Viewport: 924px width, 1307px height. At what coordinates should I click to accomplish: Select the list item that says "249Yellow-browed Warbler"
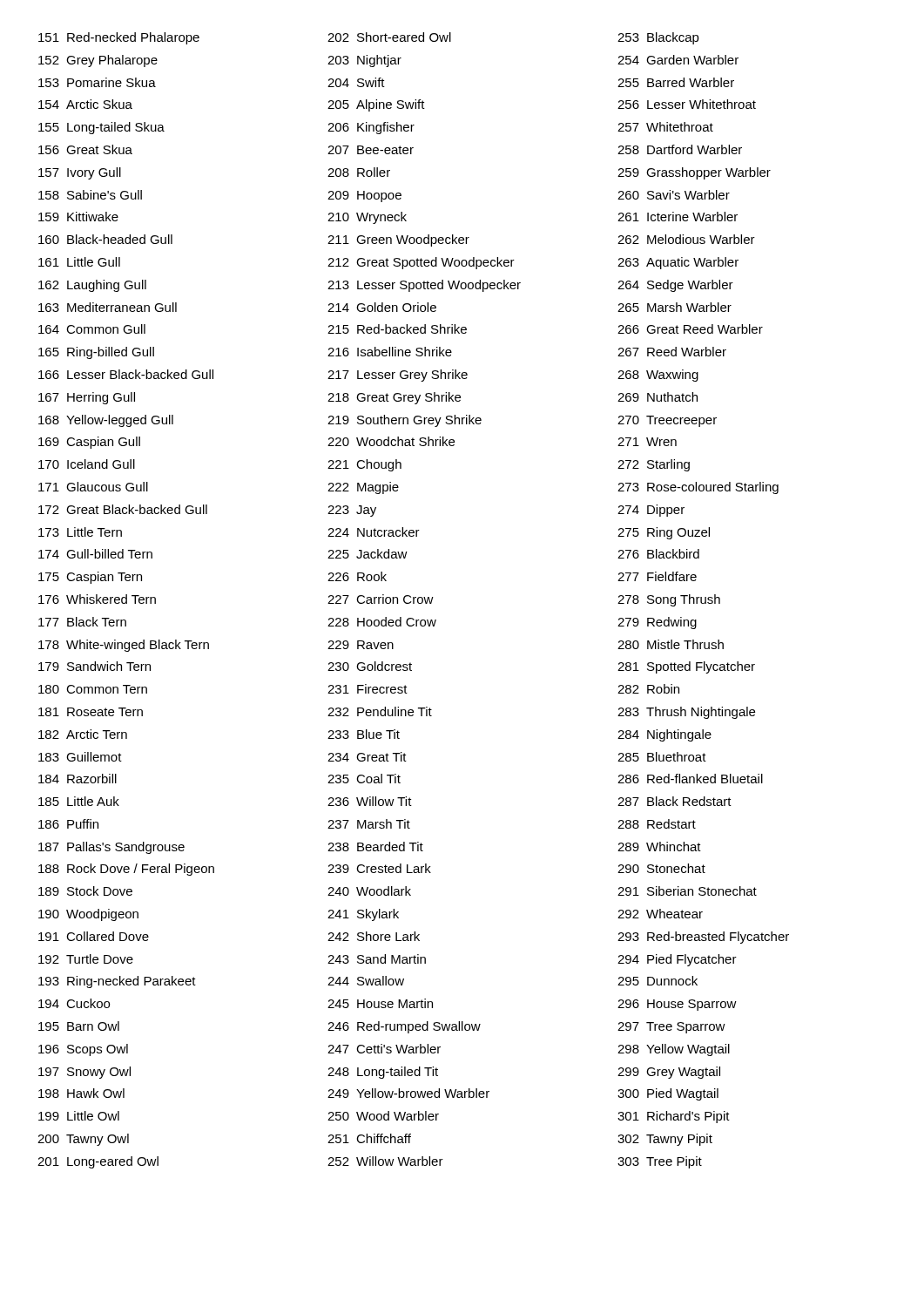(461, 1094)
